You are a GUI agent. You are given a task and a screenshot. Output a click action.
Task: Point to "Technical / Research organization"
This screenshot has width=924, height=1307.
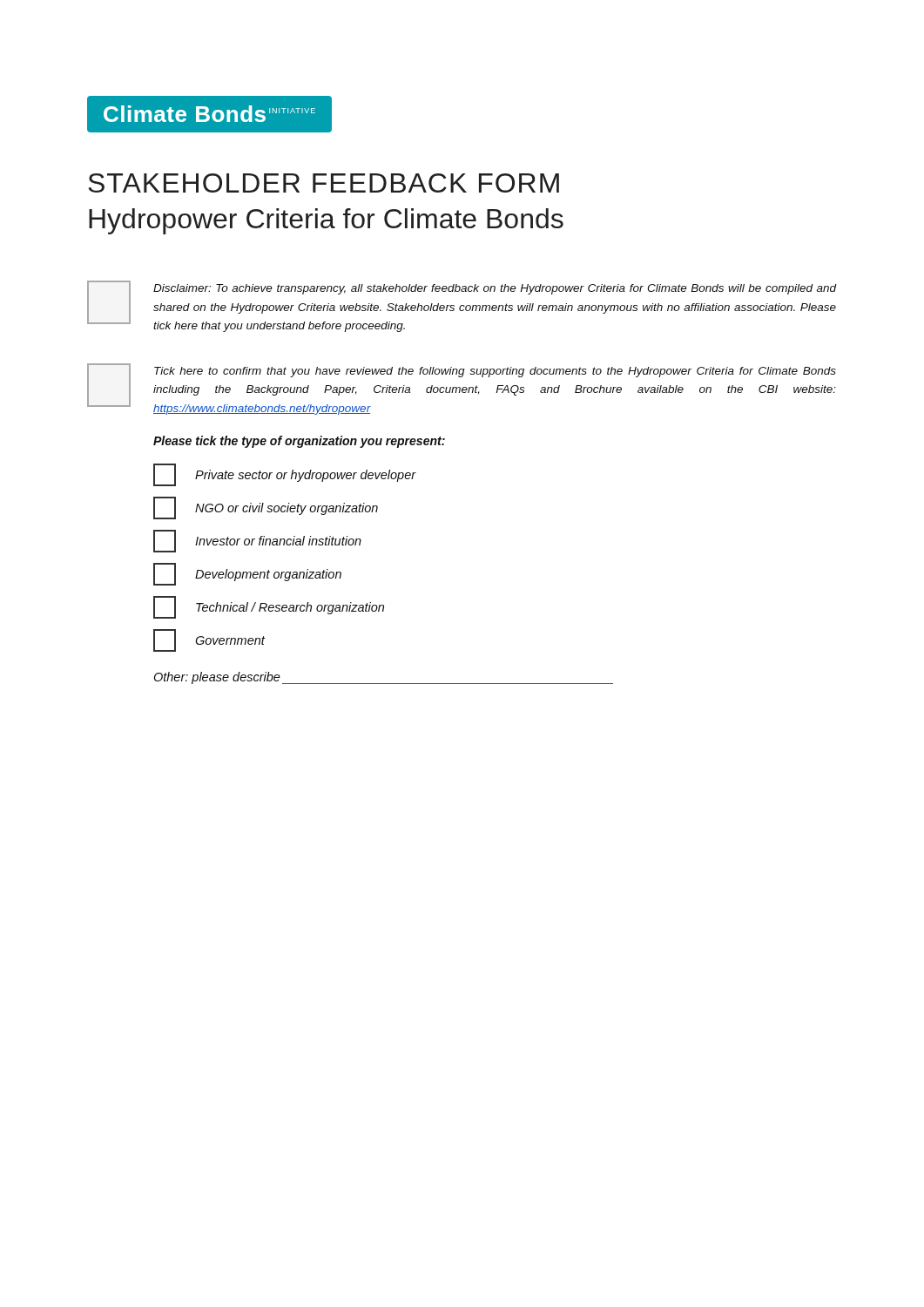click(269, 607)
